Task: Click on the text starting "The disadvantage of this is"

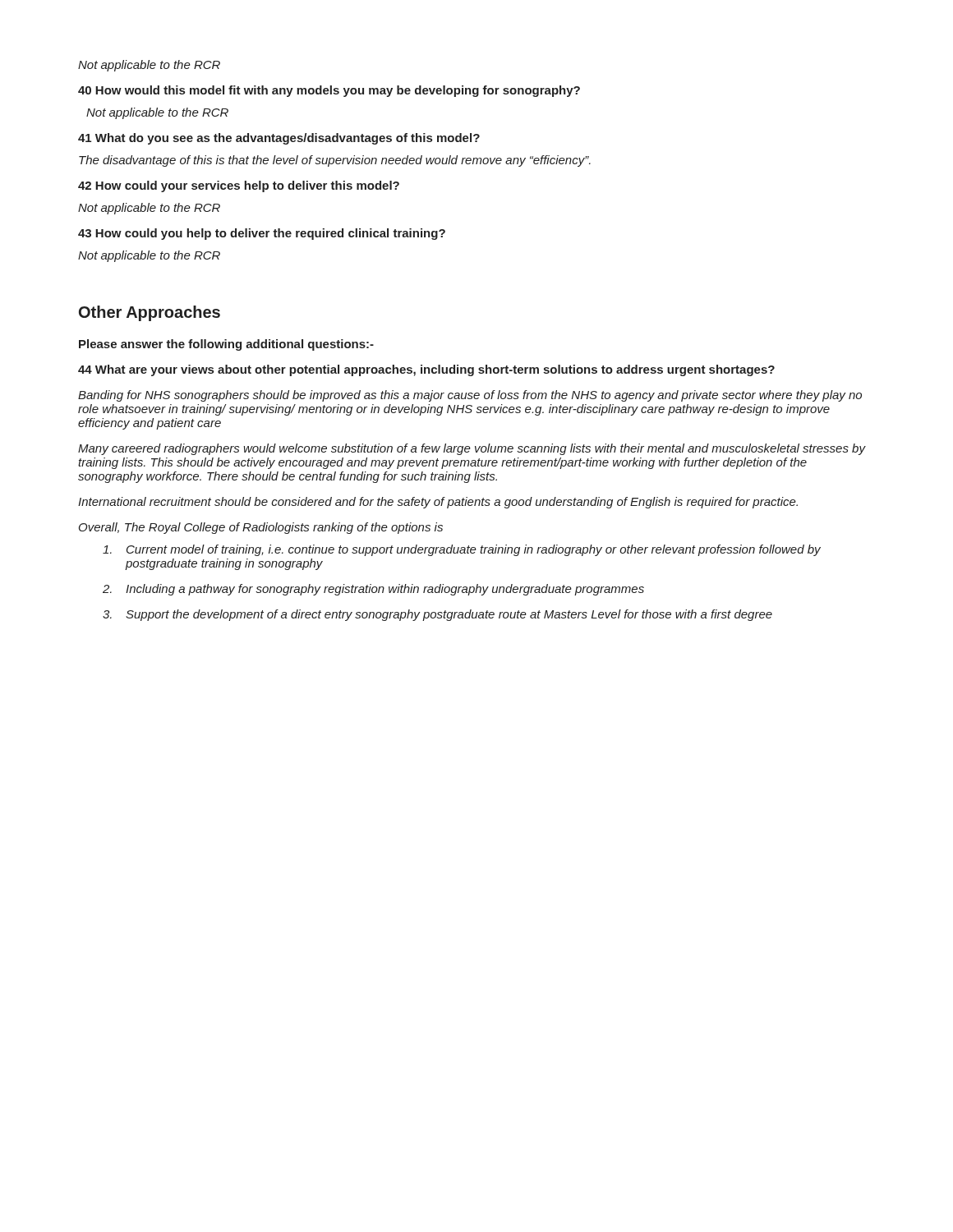Action: [474, 160]
